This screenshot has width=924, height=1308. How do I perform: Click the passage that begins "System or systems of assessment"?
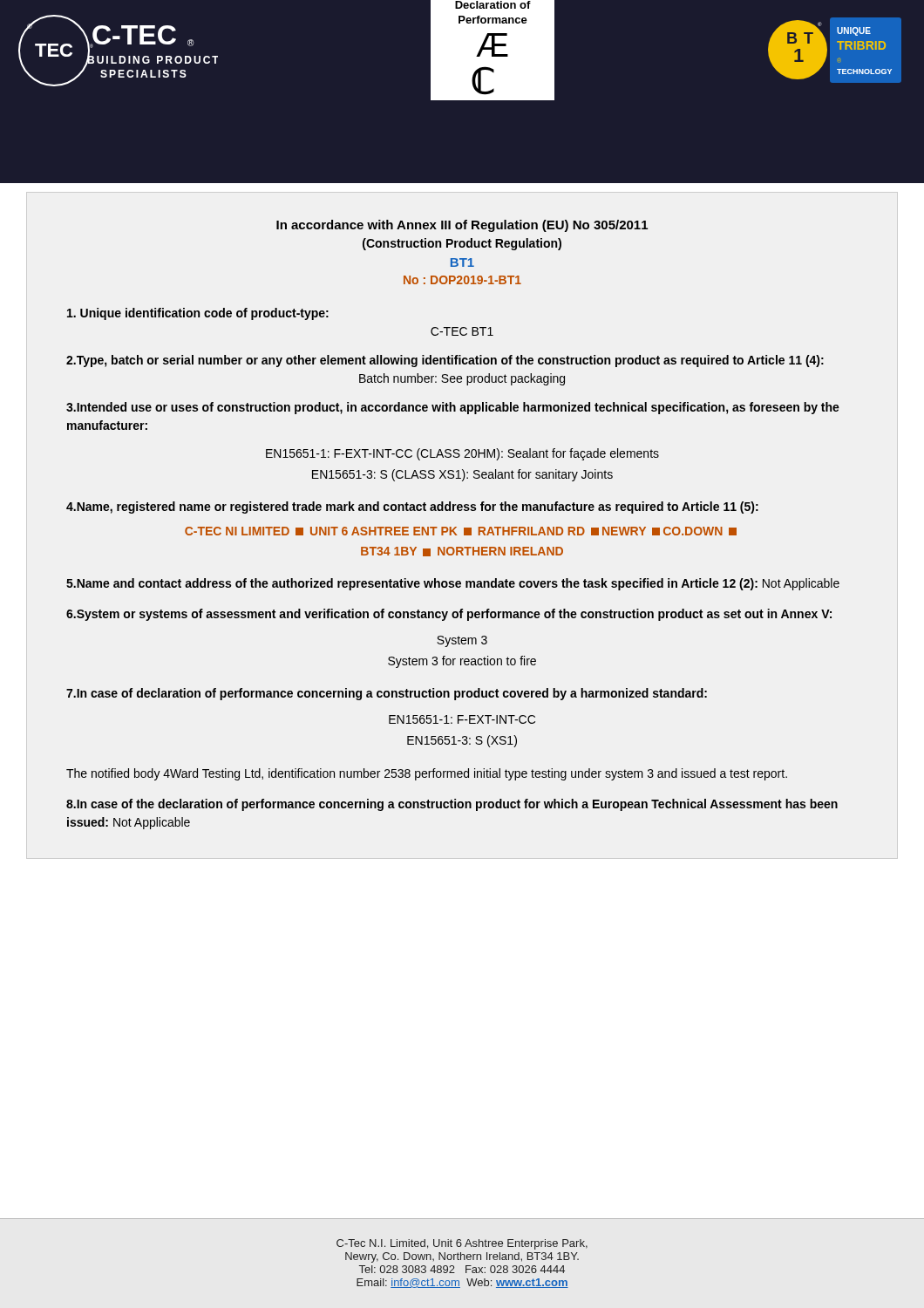tap(450, 614)
